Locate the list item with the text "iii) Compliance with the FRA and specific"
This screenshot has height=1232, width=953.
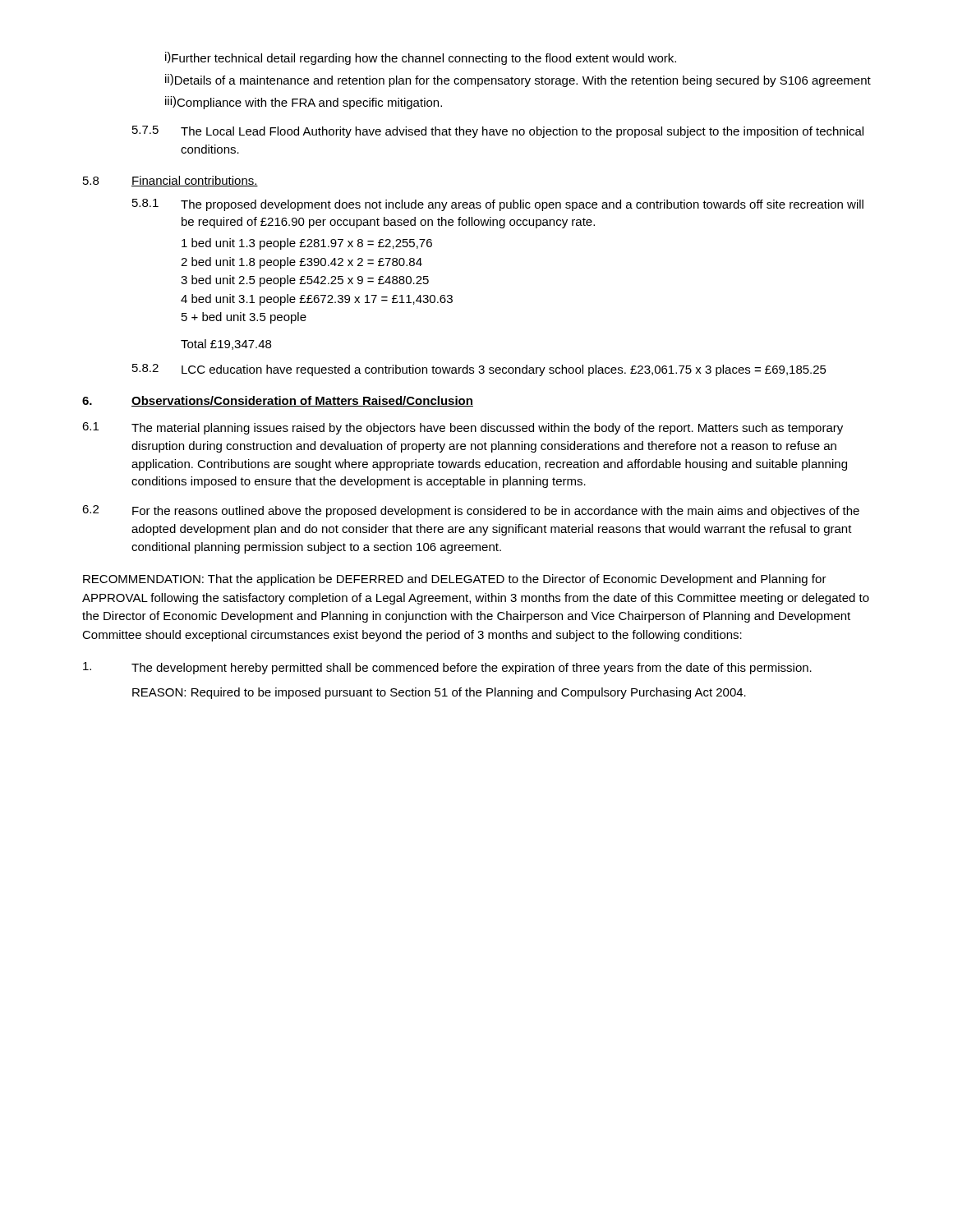tap(304, 103)
